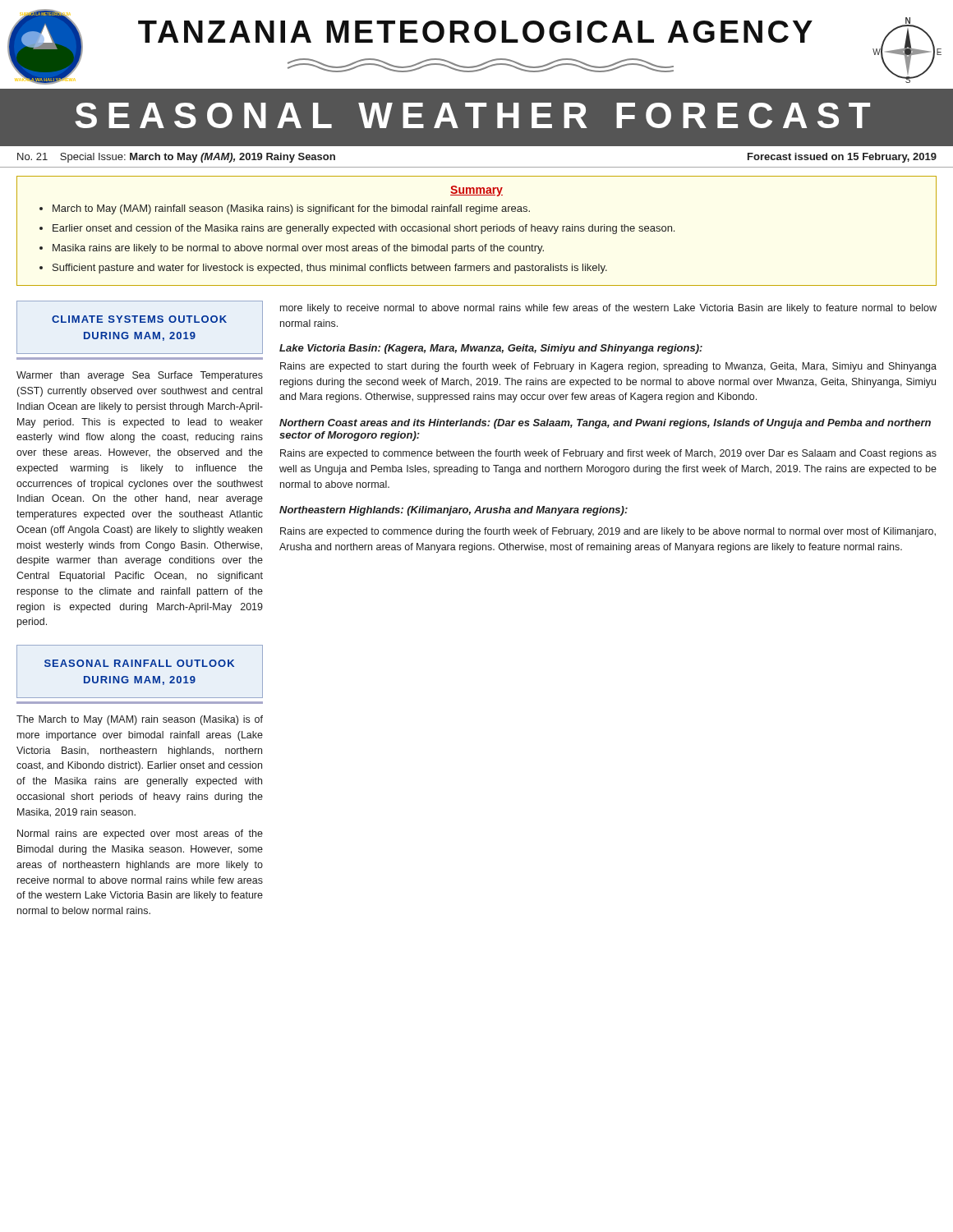Select the table that reads "Summary March to May (MAM)"
The width and height of the screenshot is (953, 1232).
tap(476, 231)
